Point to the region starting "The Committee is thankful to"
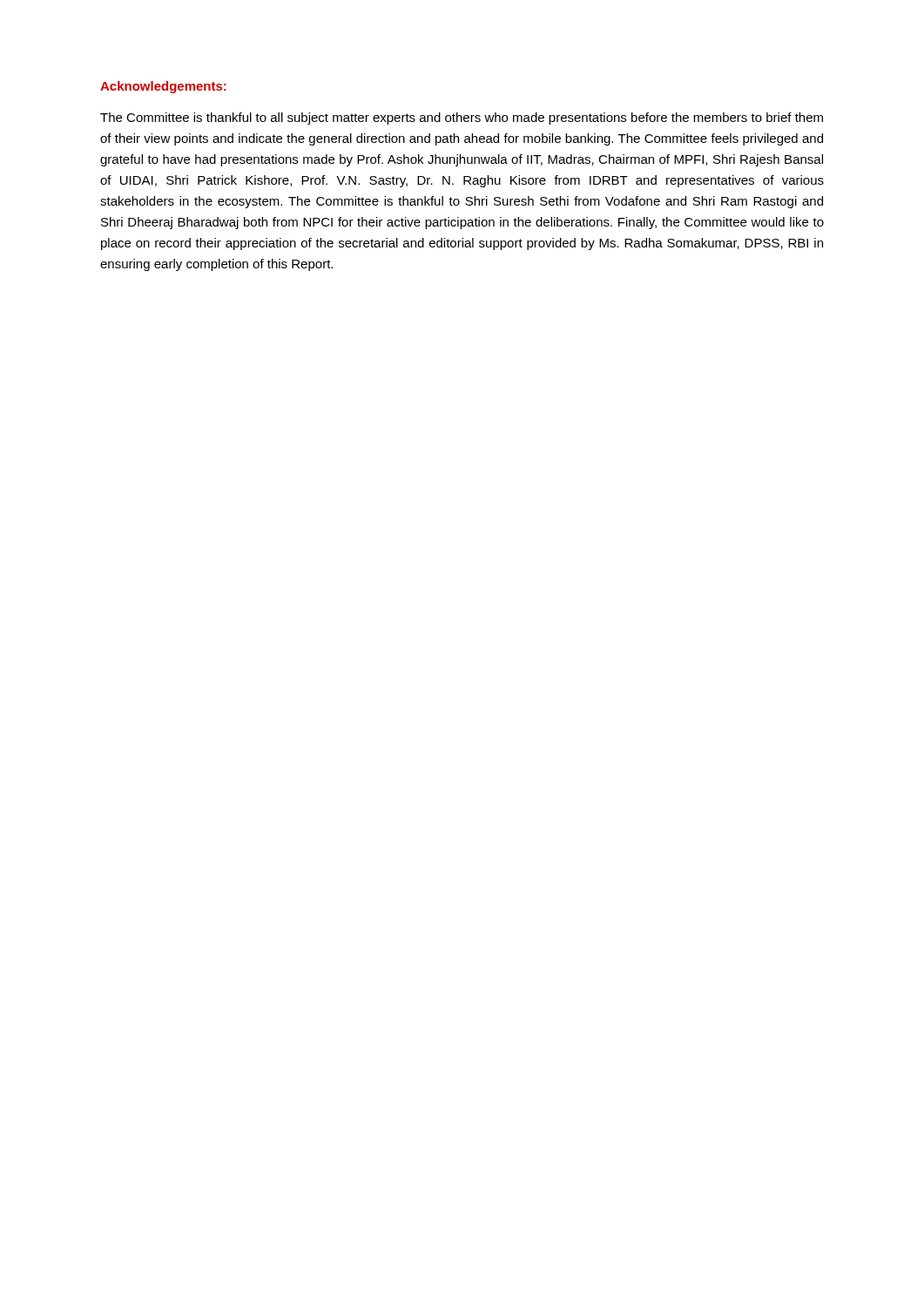Viewport: 924px width, 1307px height. click(462, 191)
